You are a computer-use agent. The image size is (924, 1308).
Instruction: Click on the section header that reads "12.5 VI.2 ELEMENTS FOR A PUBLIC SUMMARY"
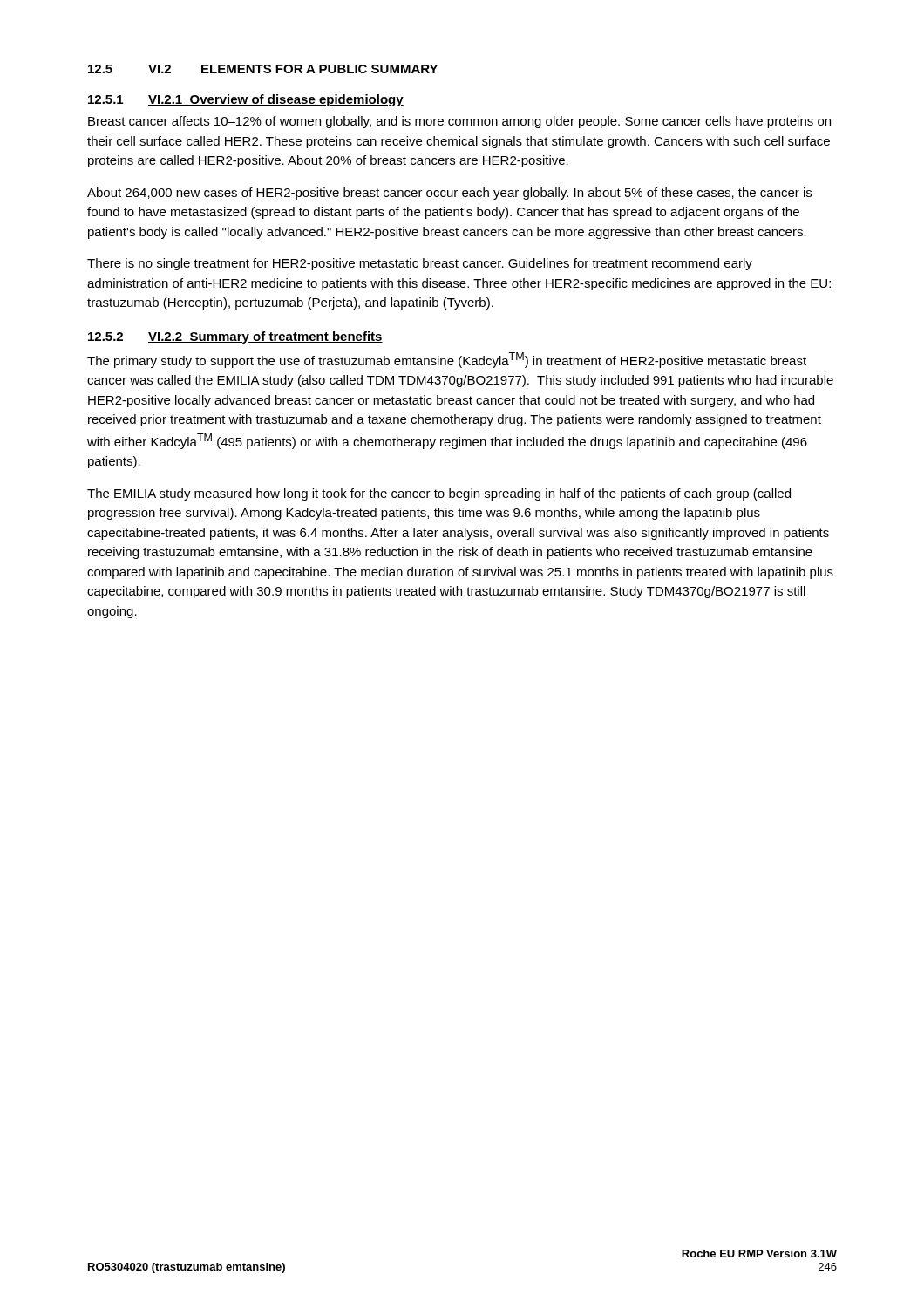point(263,68)
